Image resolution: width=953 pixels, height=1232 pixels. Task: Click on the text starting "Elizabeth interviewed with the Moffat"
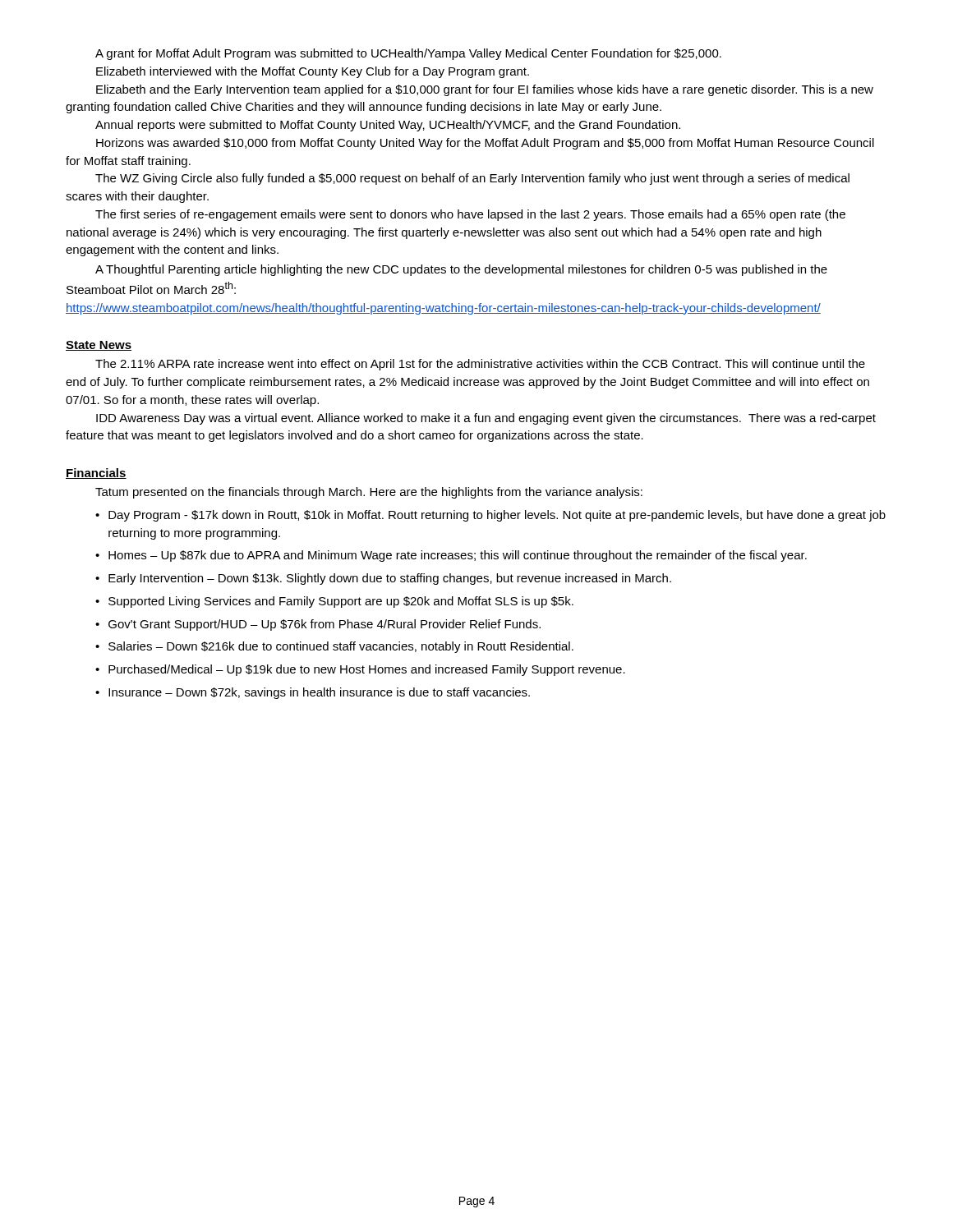(313, 71)
